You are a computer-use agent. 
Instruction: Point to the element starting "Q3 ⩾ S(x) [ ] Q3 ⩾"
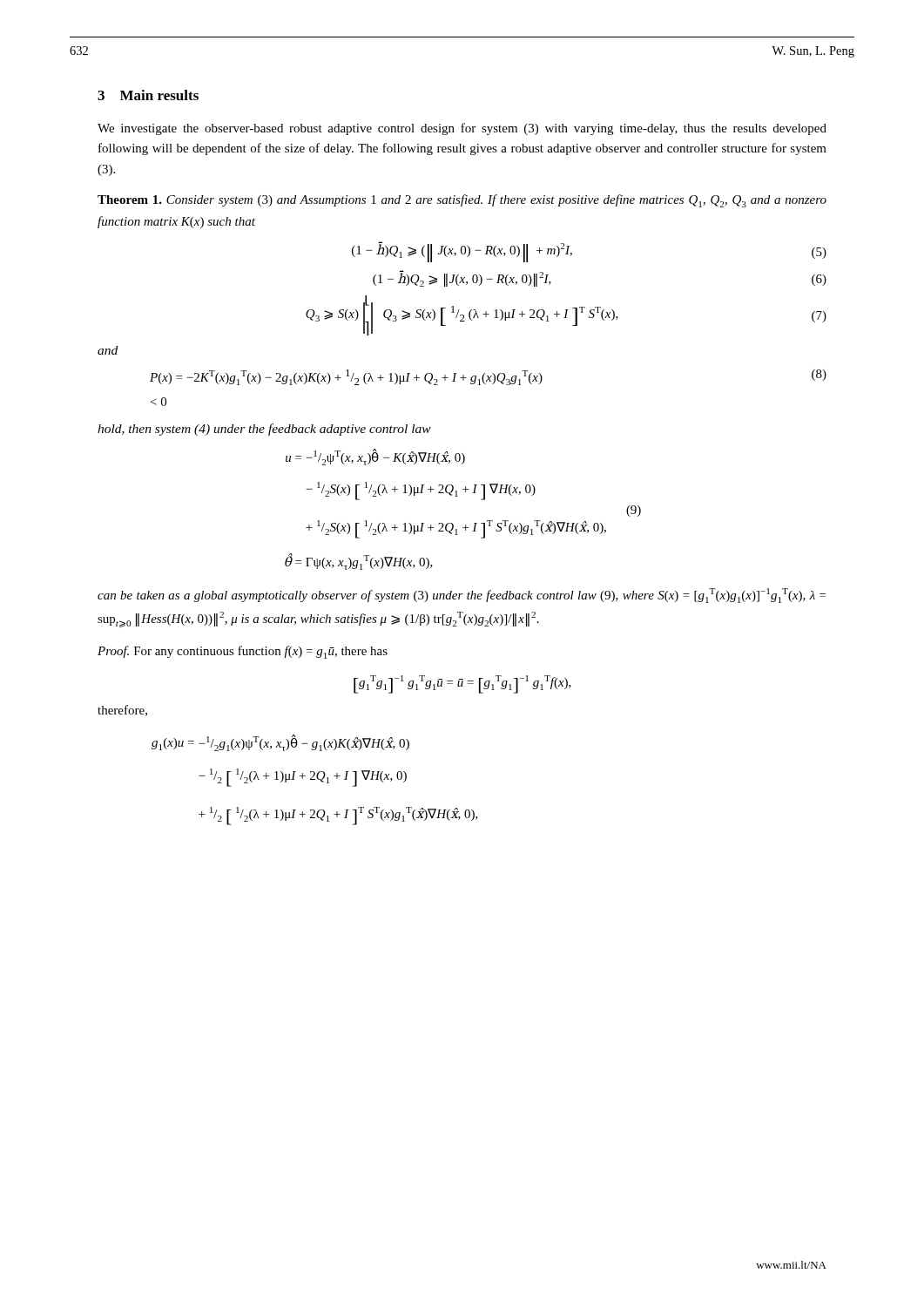(566, 315)
